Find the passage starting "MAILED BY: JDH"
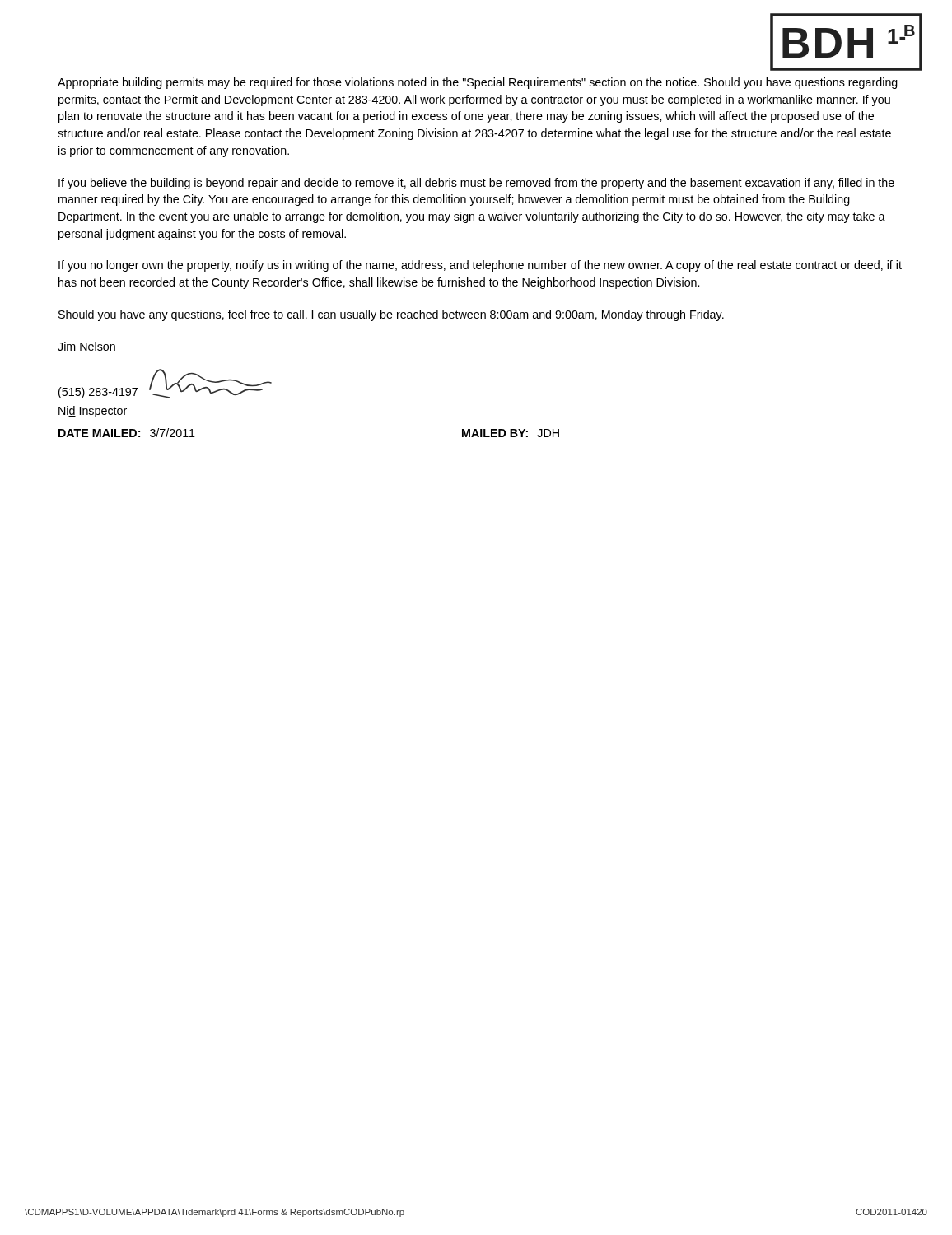The image size is (952, 1235). click(511, 433)
